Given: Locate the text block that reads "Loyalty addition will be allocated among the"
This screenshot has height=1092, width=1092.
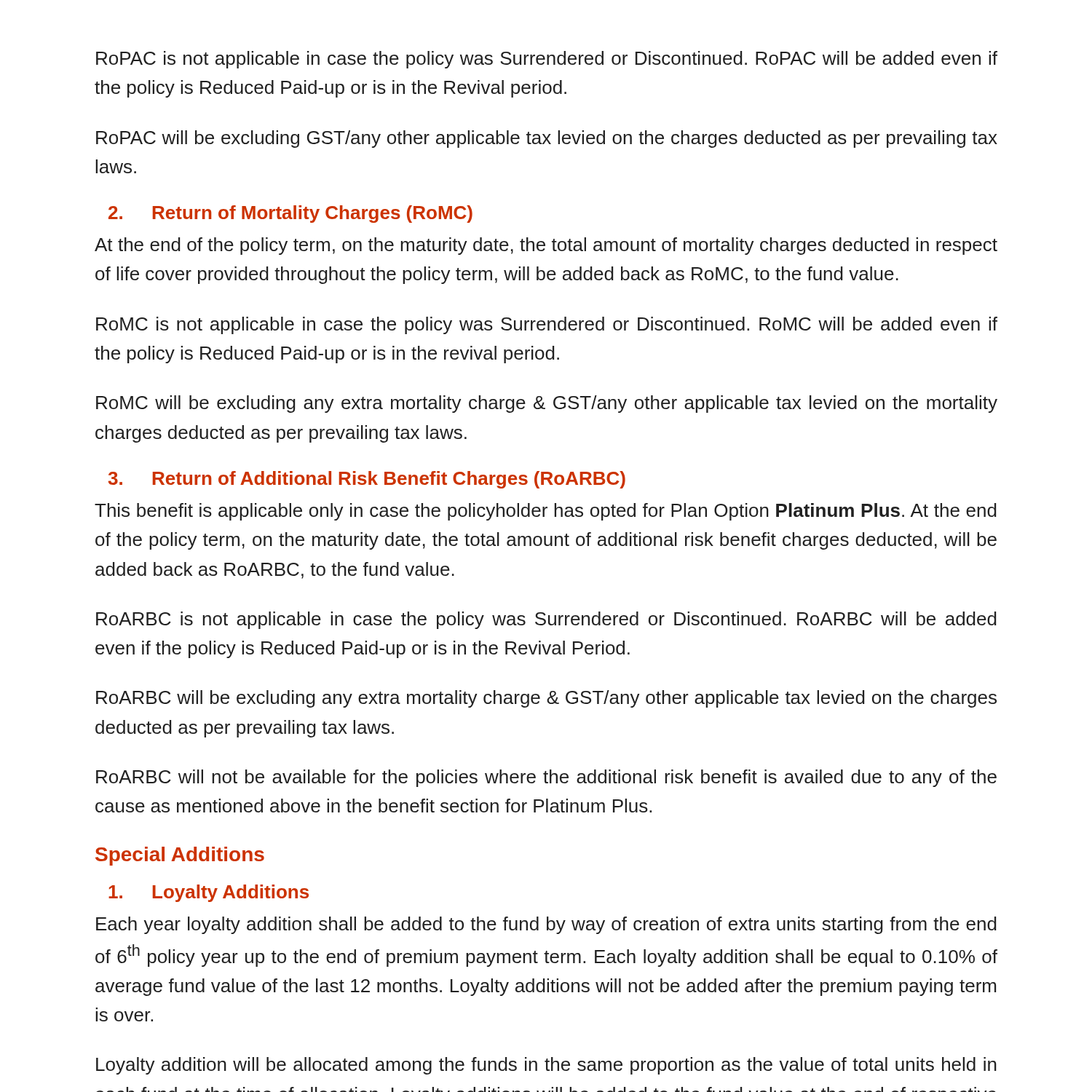Looking at the screenshot, I should click(x=546, y=1073).
